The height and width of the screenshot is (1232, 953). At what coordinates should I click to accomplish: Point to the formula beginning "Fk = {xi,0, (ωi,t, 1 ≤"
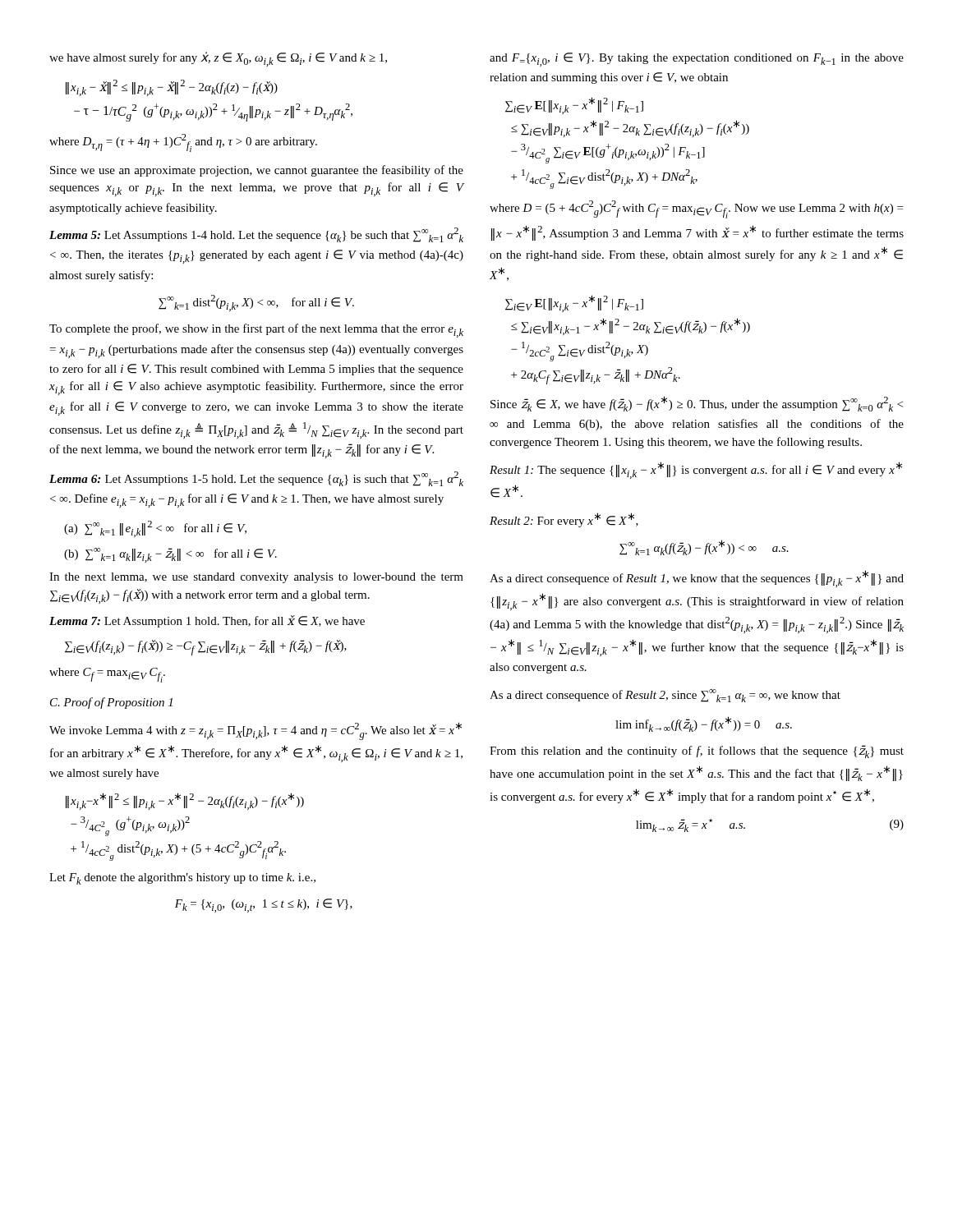point(264,905)
